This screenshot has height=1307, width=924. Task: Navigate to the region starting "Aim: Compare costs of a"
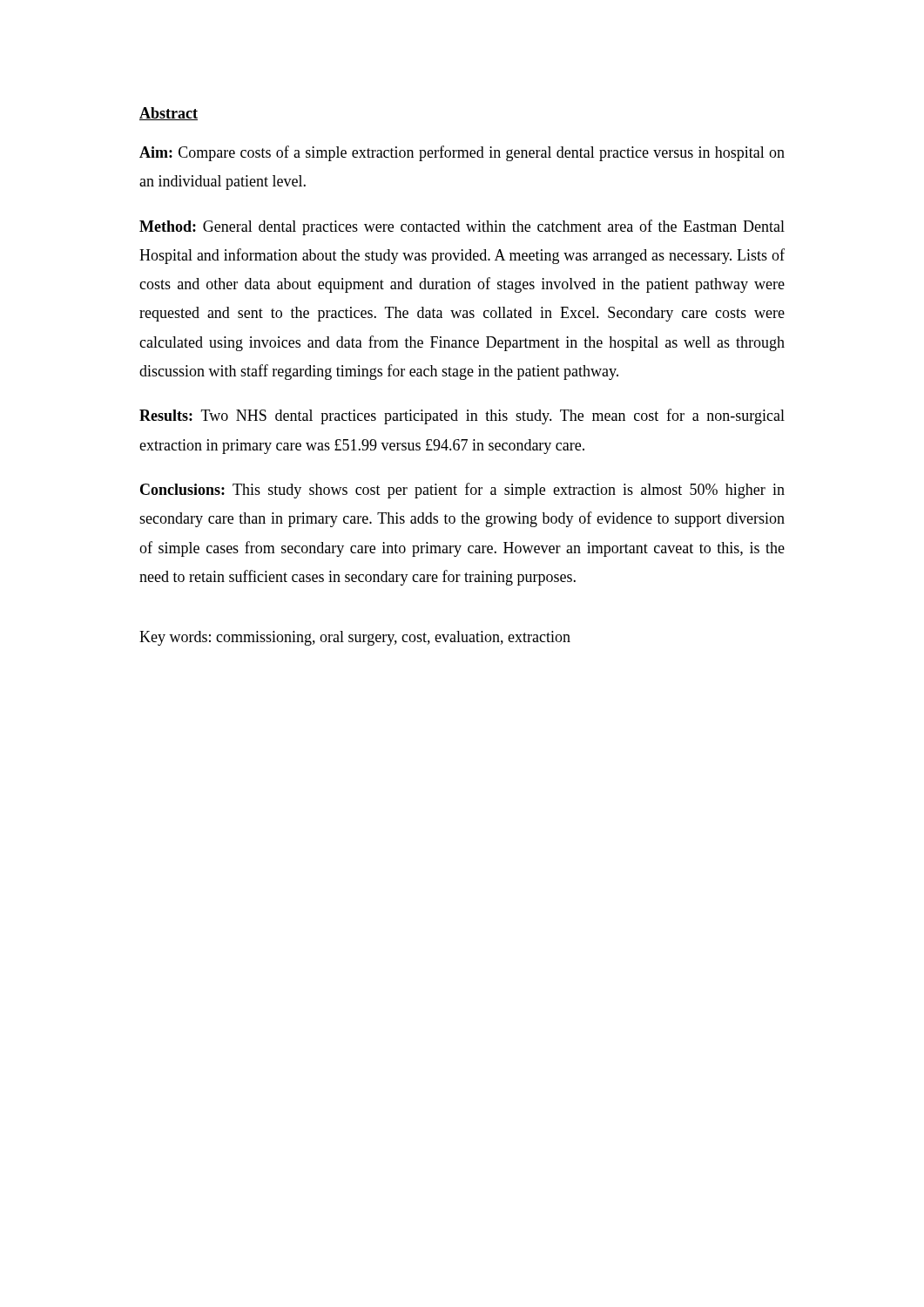point(462,167)
